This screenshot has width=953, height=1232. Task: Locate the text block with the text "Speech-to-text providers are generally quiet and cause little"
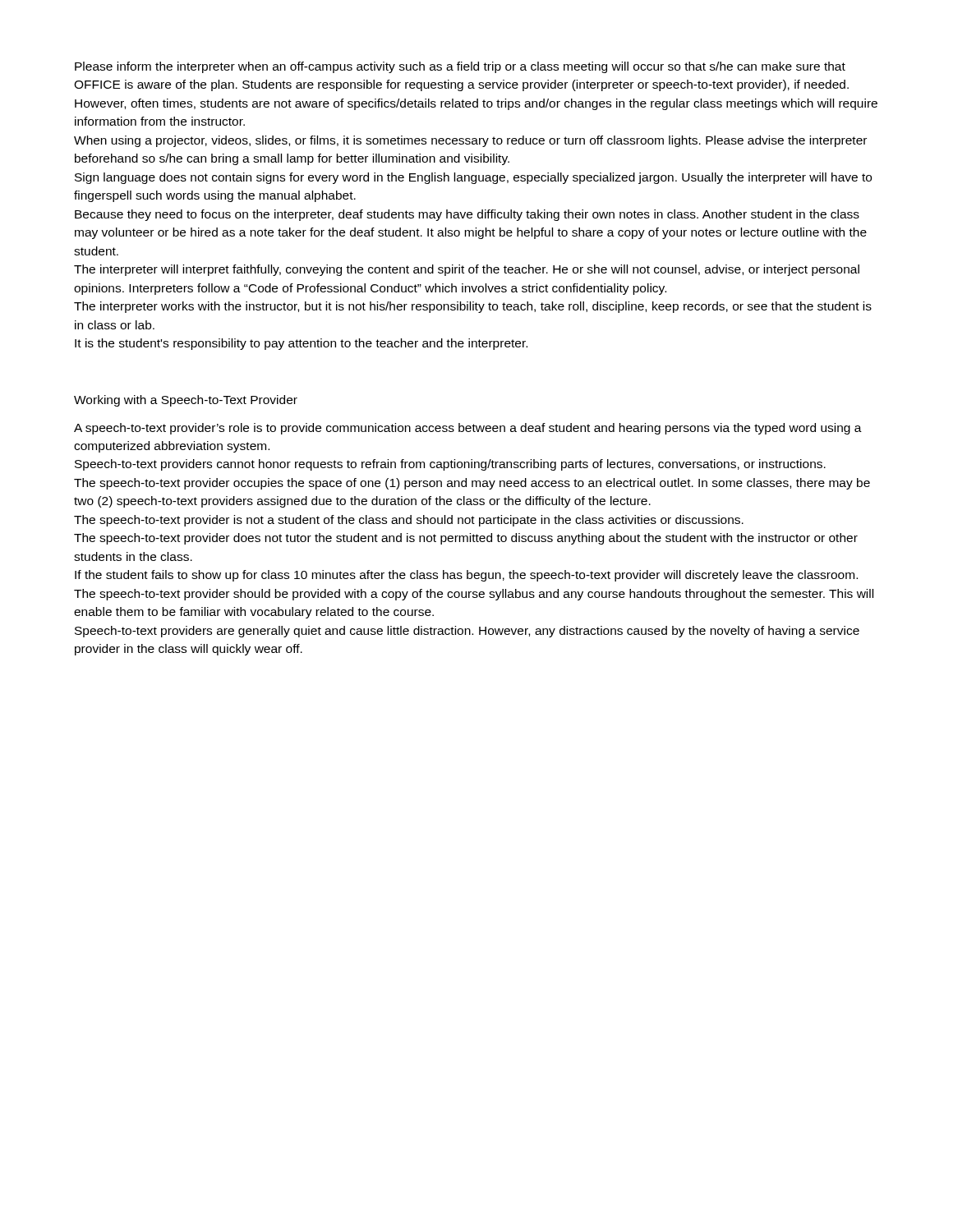pyautogui.click(x=476, y=640)
